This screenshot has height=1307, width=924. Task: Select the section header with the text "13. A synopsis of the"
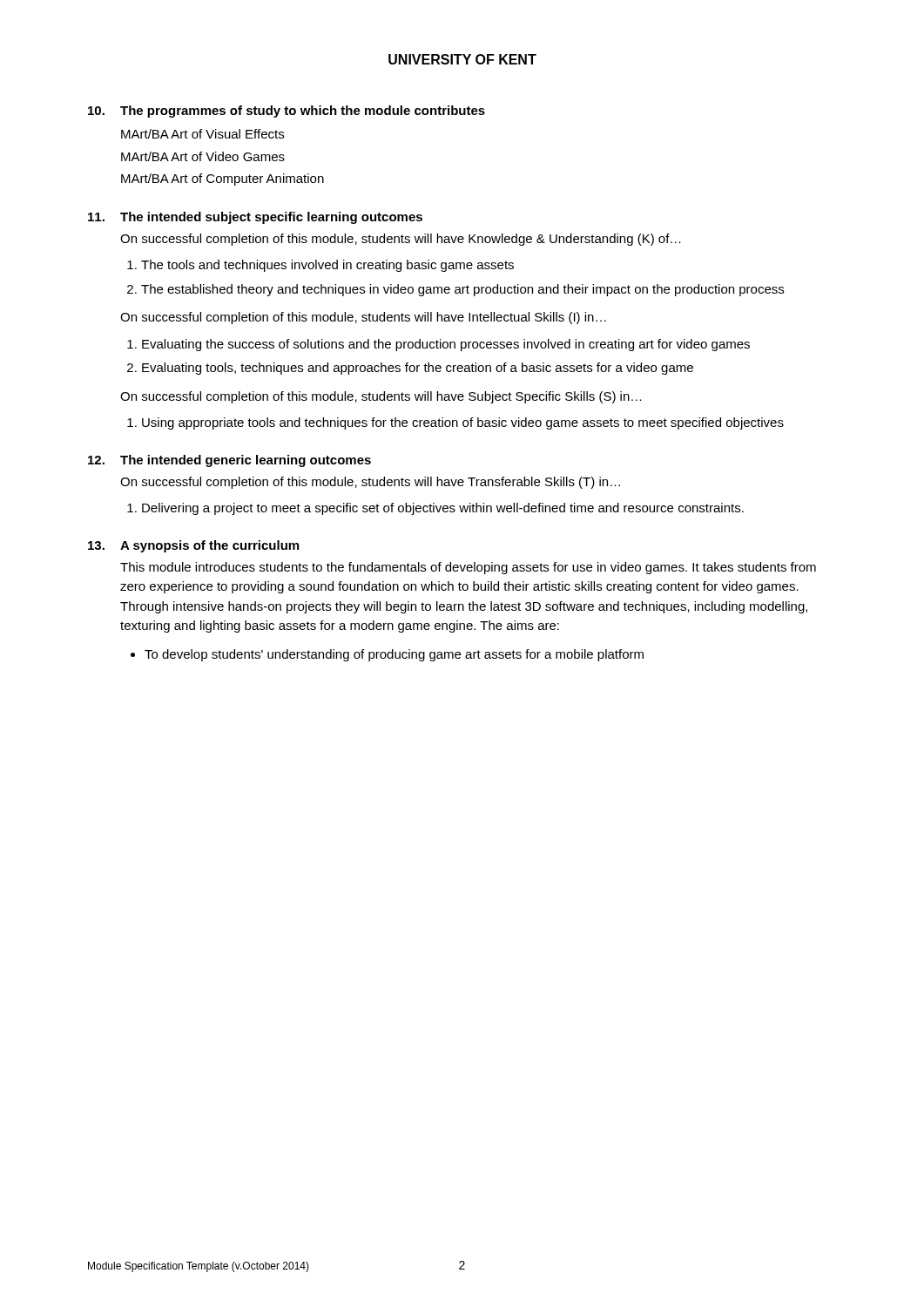pos(193,545)
